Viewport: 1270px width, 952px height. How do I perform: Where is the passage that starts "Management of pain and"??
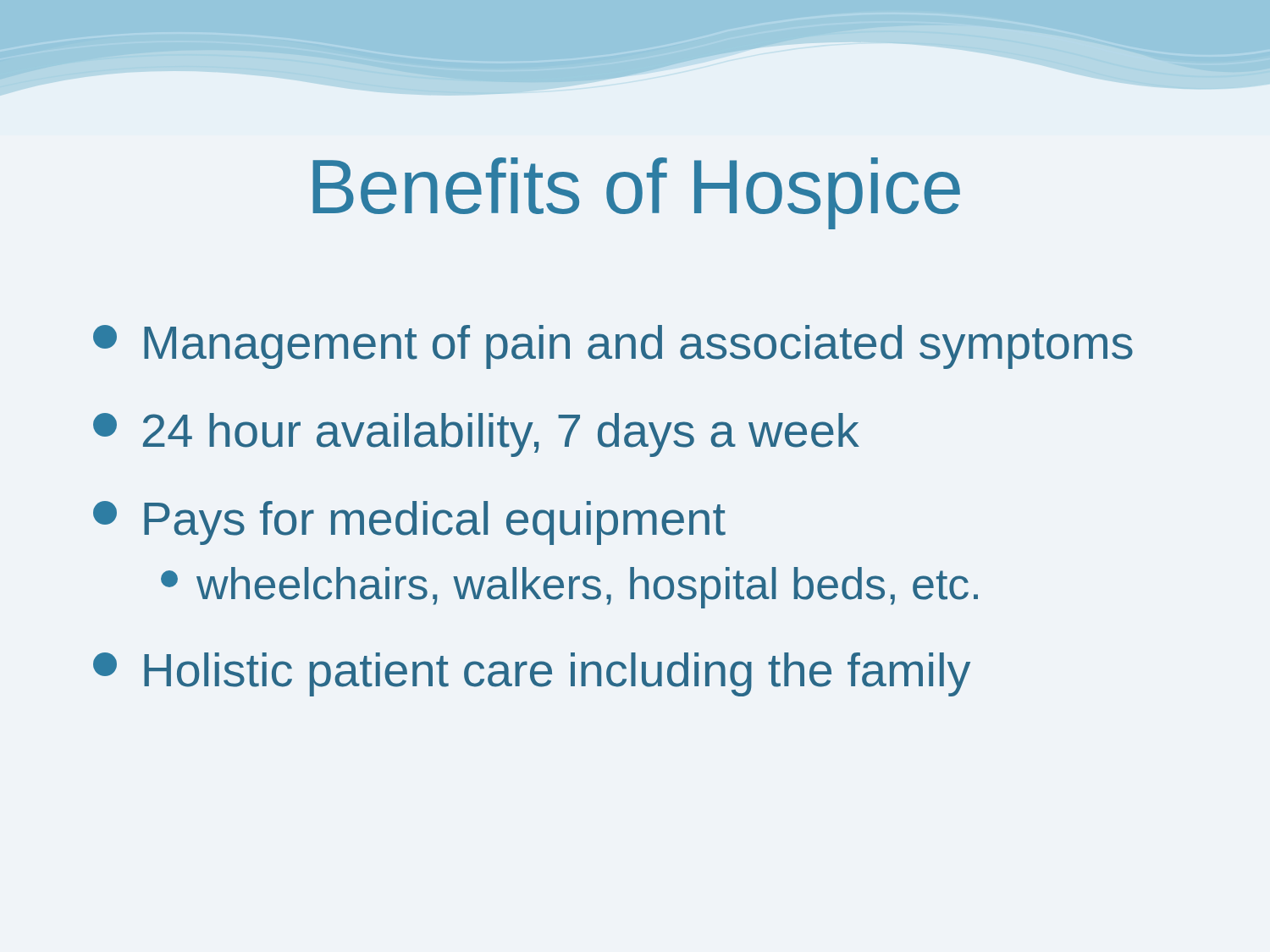pyautogui.click(x=614, y=343)
